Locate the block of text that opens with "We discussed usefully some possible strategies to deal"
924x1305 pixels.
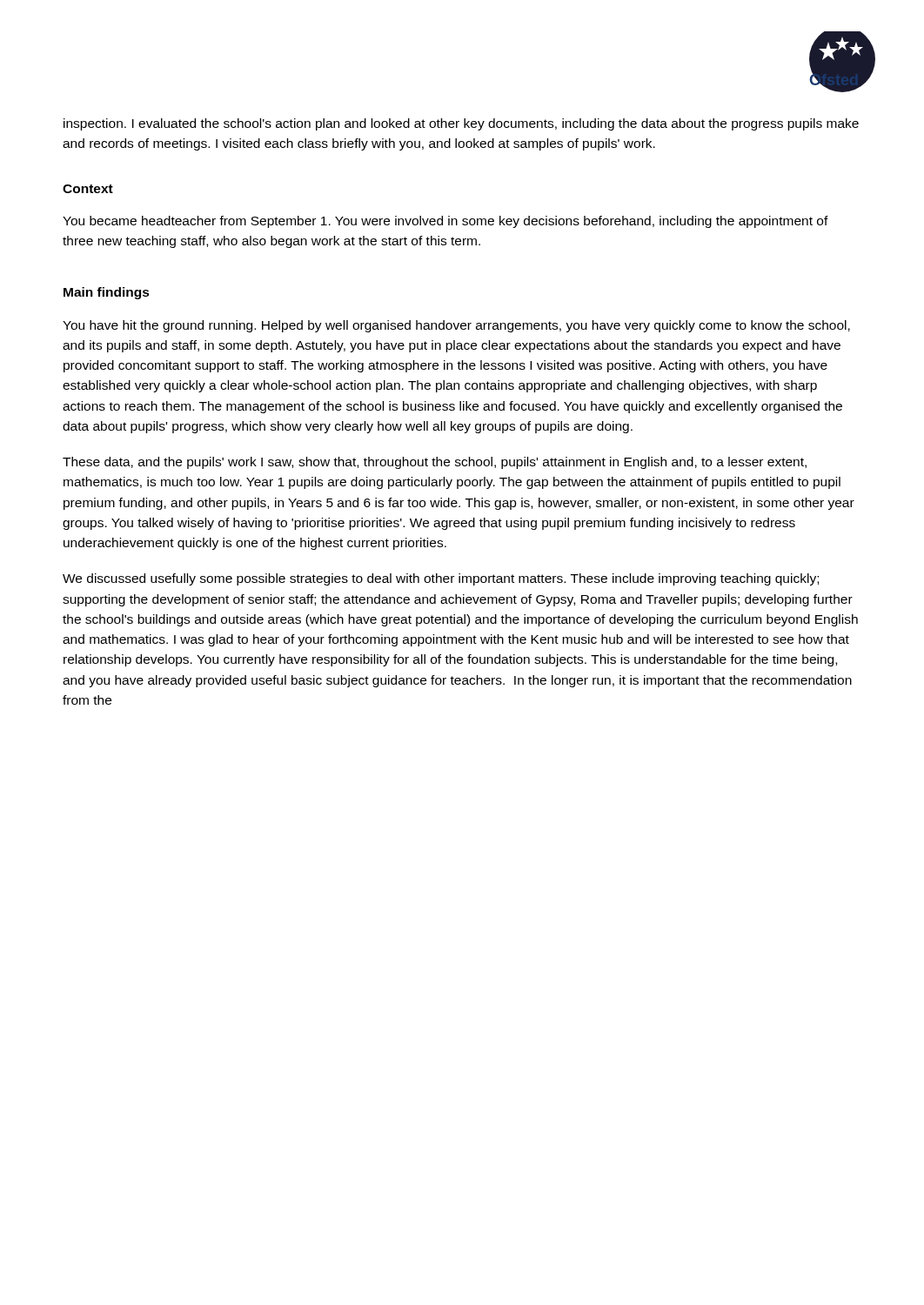pos(462,639)
